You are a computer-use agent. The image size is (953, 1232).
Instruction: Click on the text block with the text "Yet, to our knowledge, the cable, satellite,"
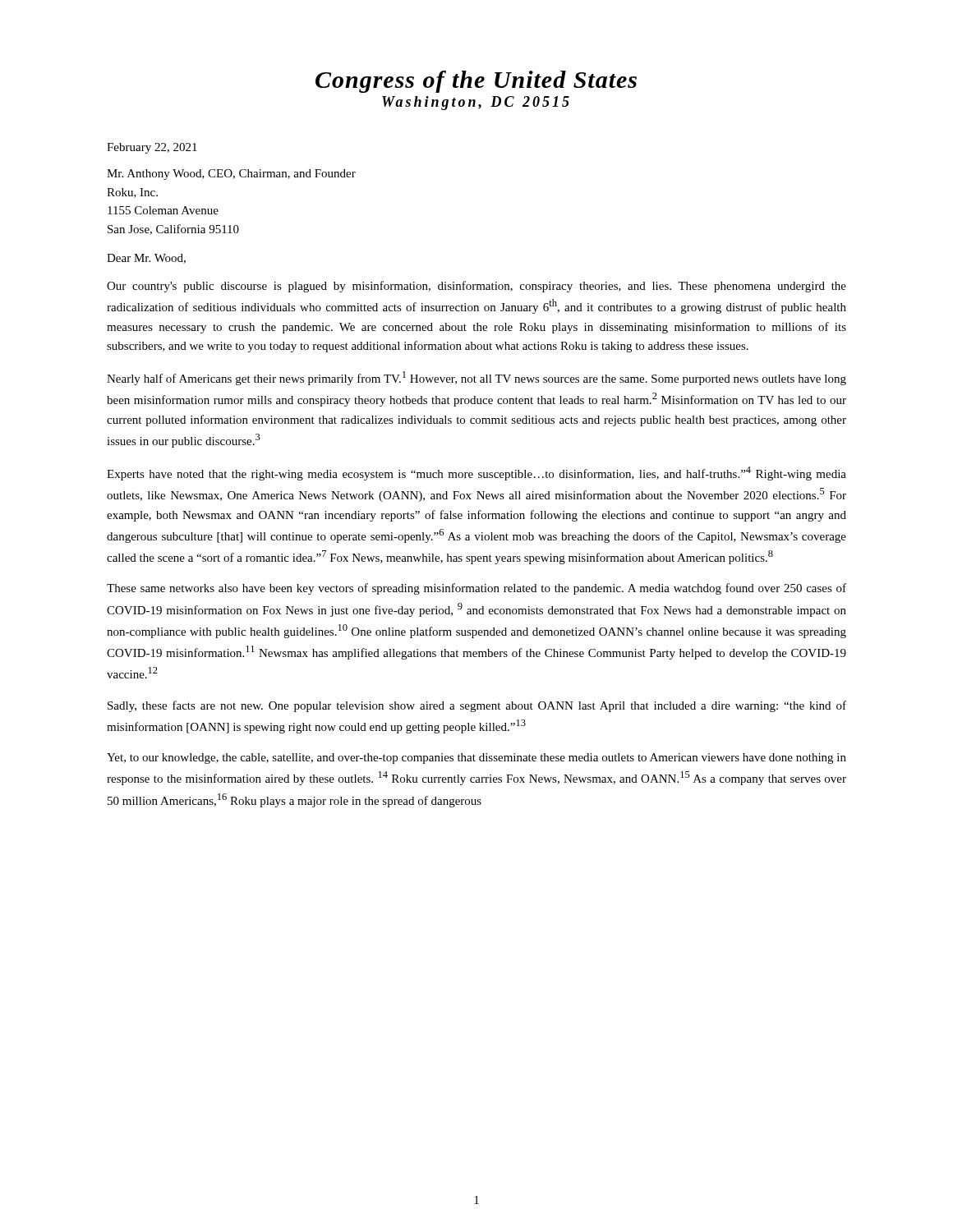coord(476,779)
